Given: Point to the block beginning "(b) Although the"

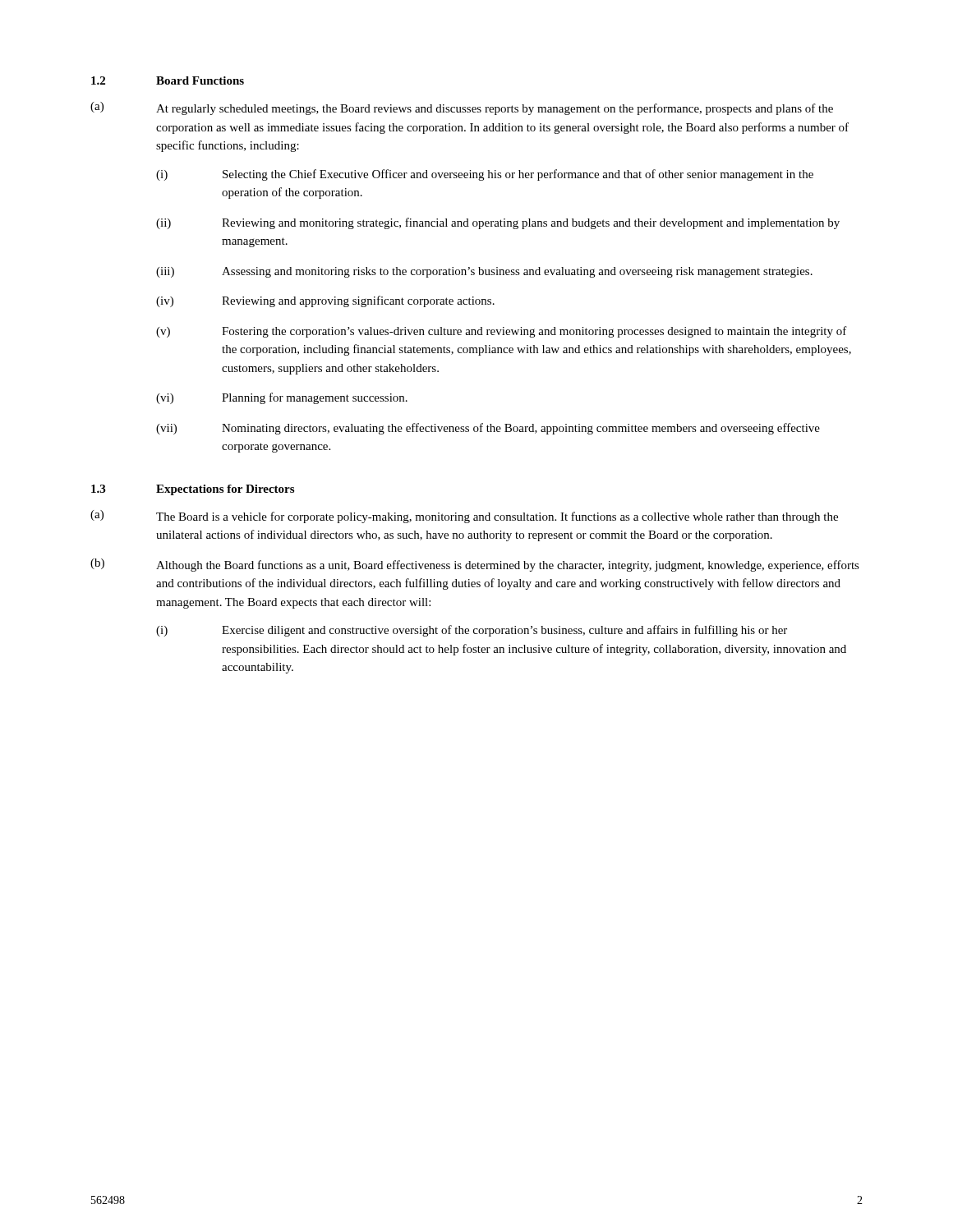Looking at the screenshot, I should [476, 622].
